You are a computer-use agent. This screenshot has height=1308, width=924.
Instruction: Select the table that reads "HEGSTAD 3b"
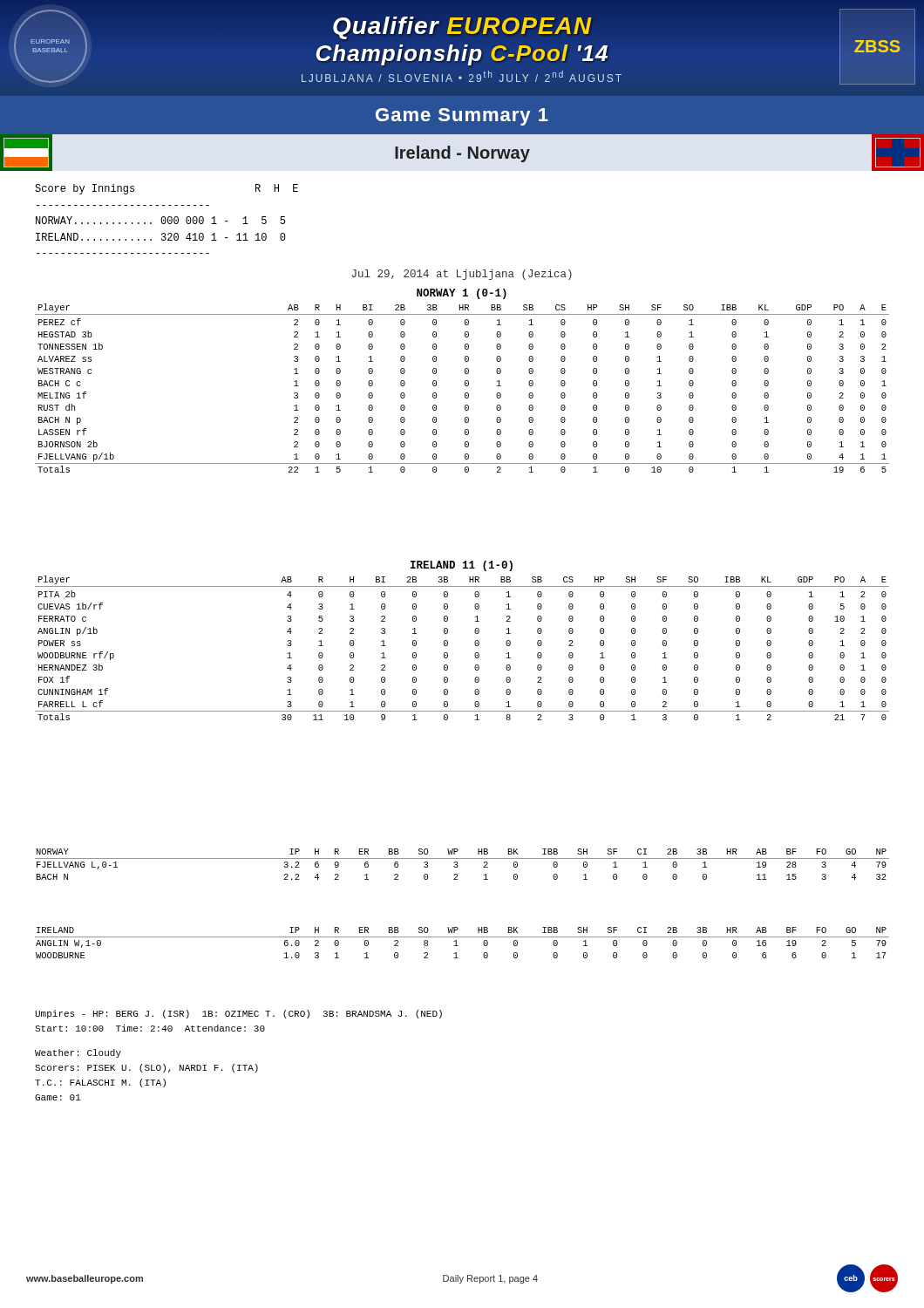pyautogui.click(x=462, y=389)
